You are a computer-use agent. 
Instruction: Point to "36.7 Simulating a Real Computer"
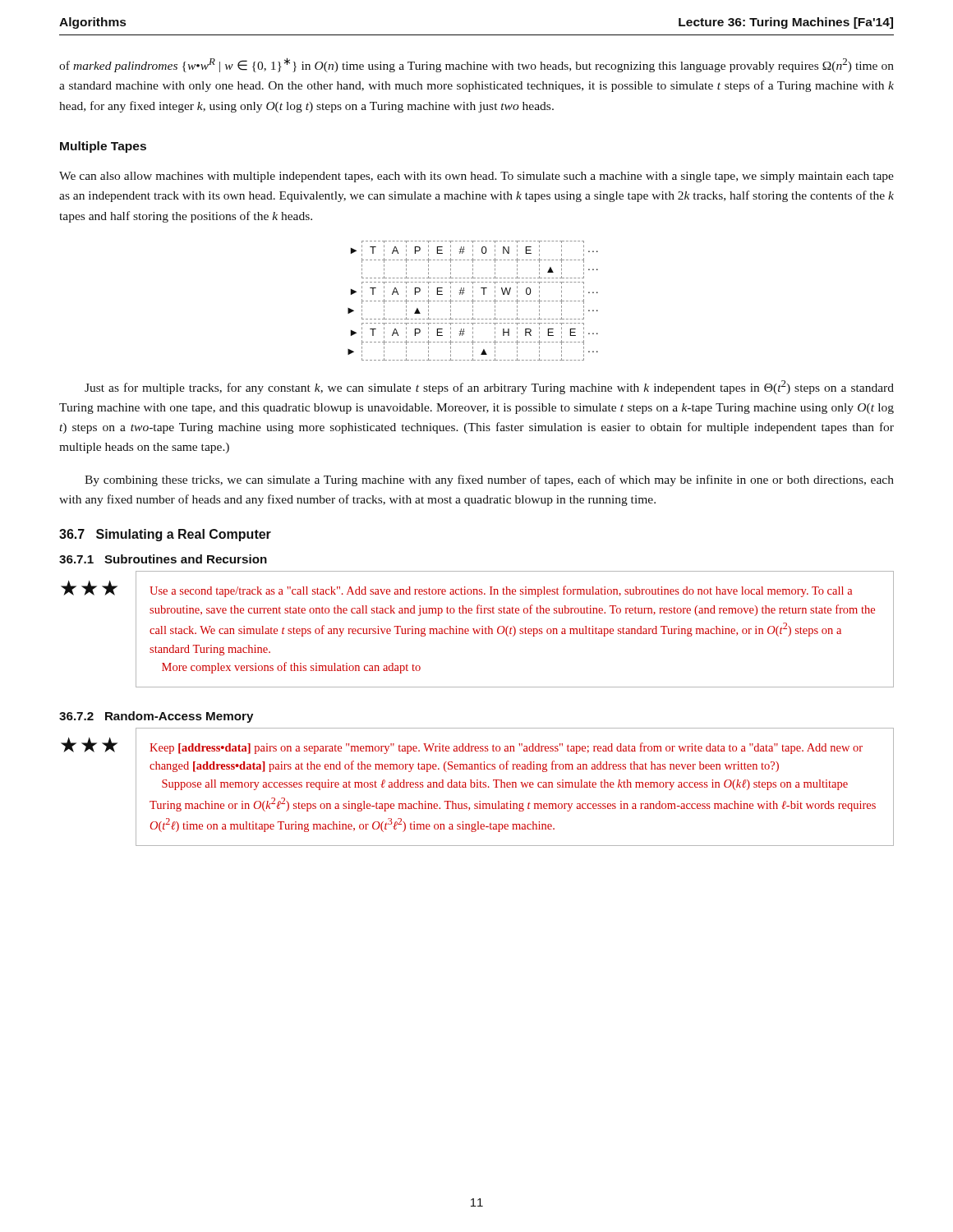point(165,535)
